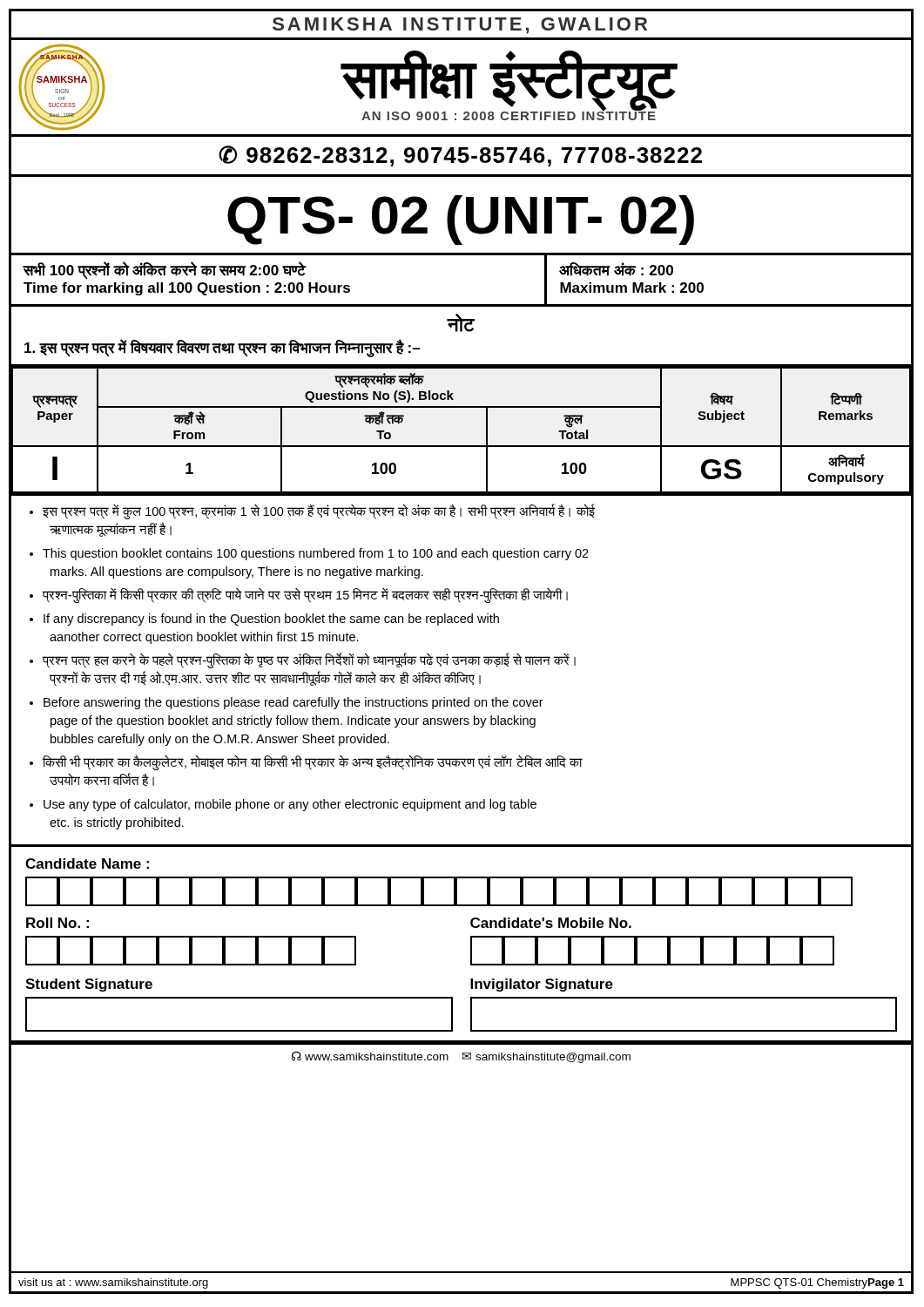Navigate to the text block starting "सामीक्षा इंस्टीट्यूट AN ISO 9001 :"

tap(509, 87)
